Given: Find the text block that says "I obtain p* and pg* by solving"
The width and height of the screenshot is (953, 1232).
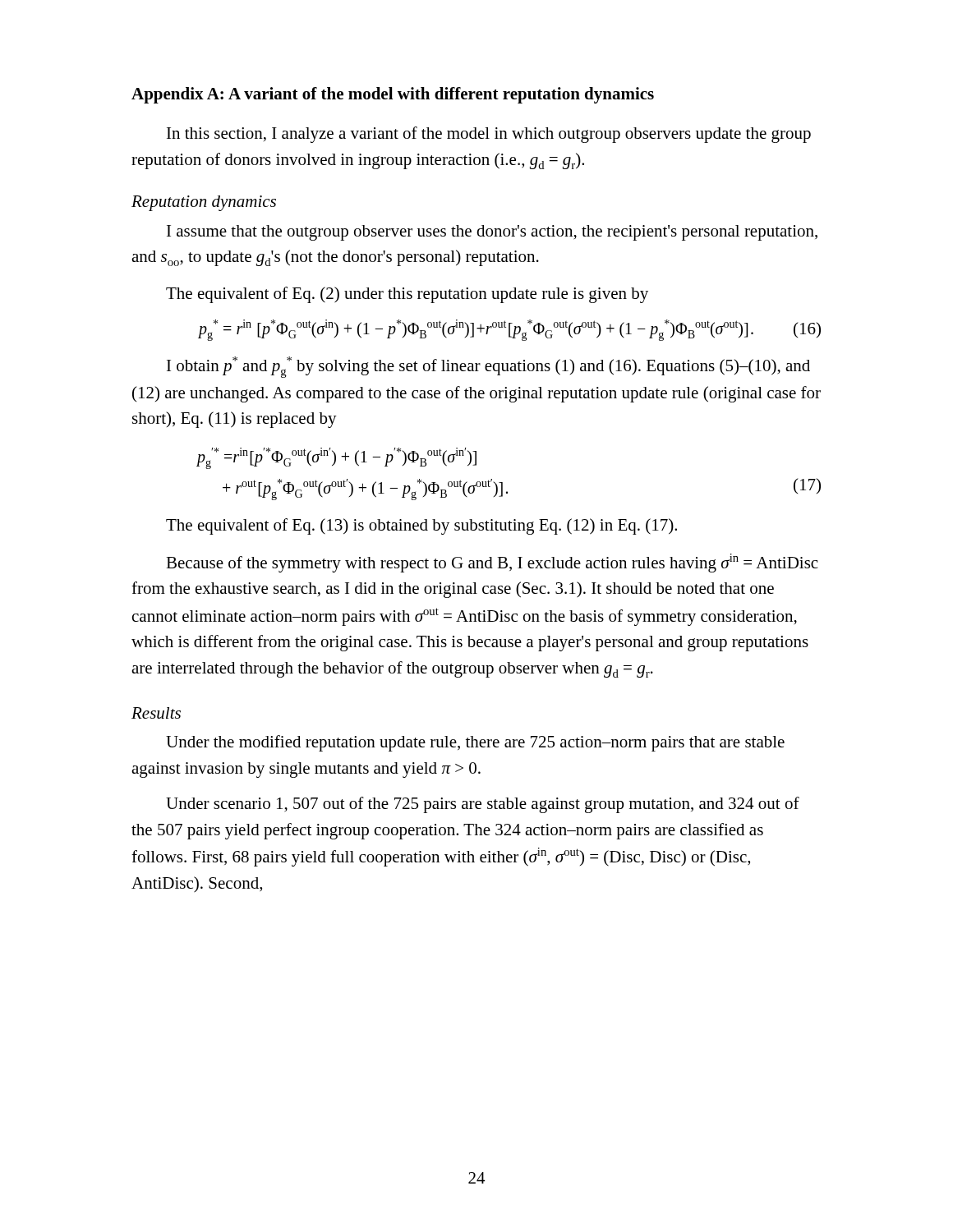Looking at the screenshot, I should [x=476, y=391].
